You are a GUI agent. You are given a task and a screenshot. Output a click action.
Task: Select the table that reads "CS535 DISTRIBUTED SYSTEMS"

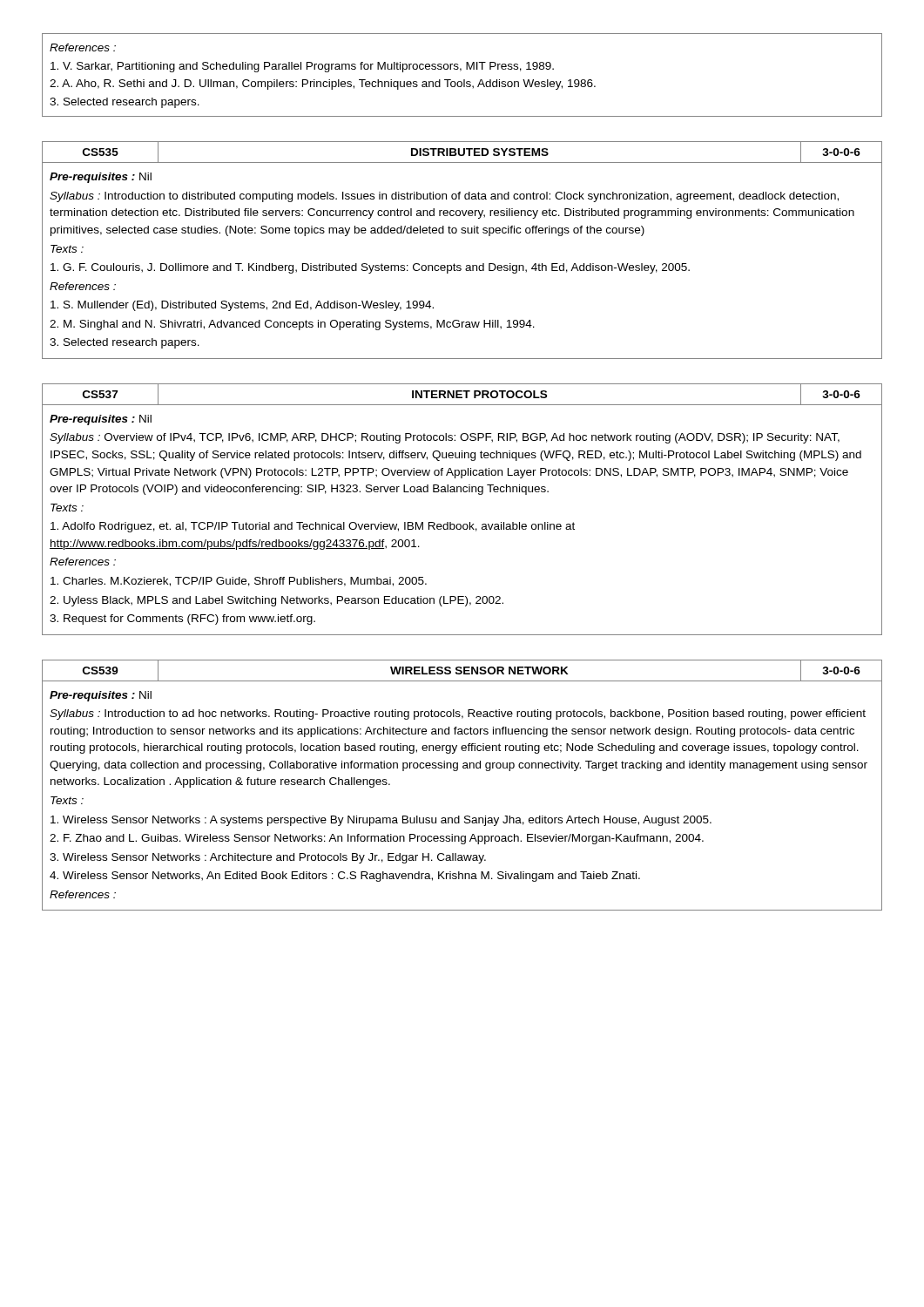pos(462,250)
